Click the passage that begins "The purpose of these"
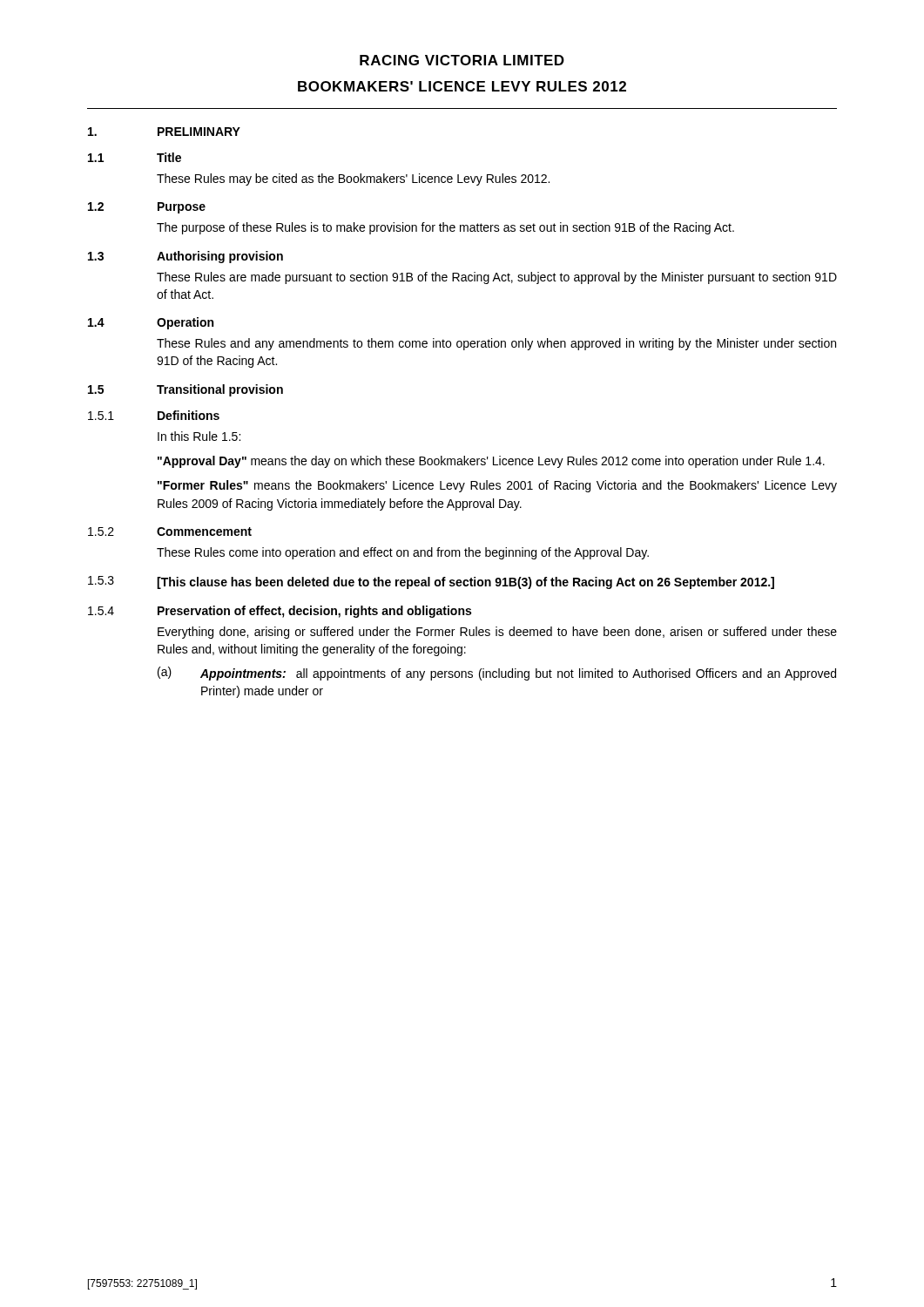924x1307 pixels. tap(446, 228)
